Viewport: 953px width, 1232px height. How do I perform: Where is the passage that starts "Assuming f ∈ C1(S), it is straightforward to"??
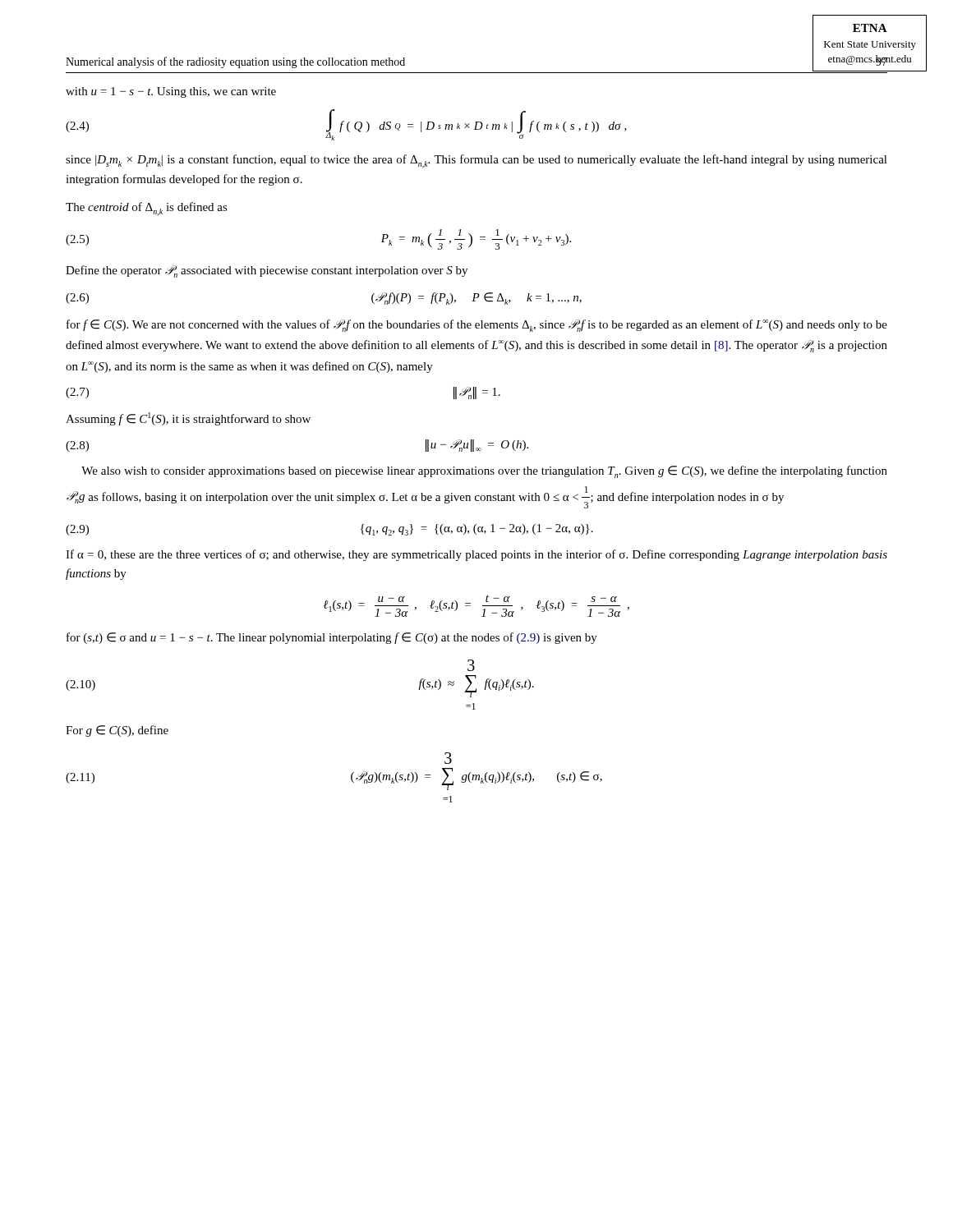[x=188, y=418]
